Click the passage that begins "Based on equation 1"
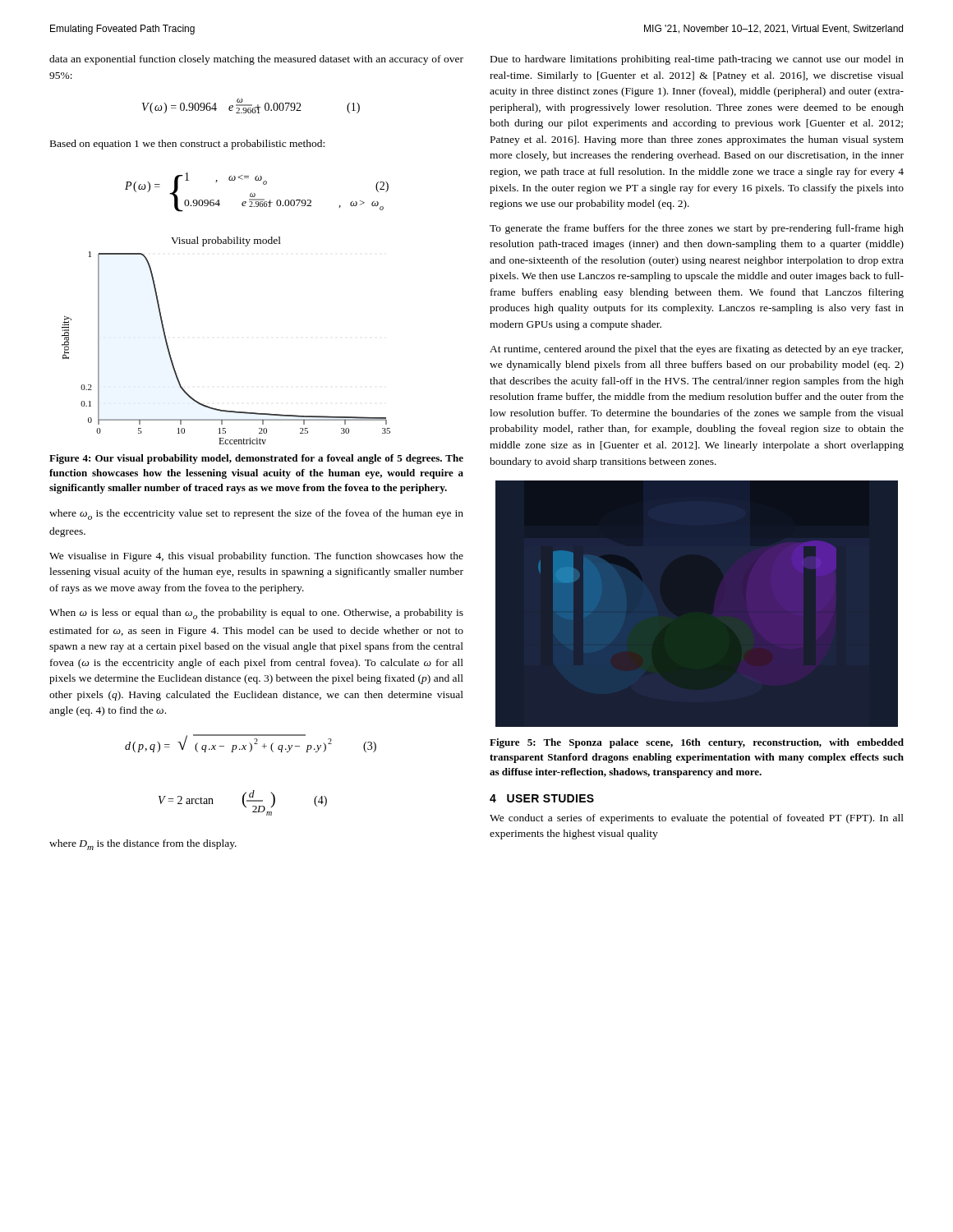953x1232 pixels. [256, 144]
